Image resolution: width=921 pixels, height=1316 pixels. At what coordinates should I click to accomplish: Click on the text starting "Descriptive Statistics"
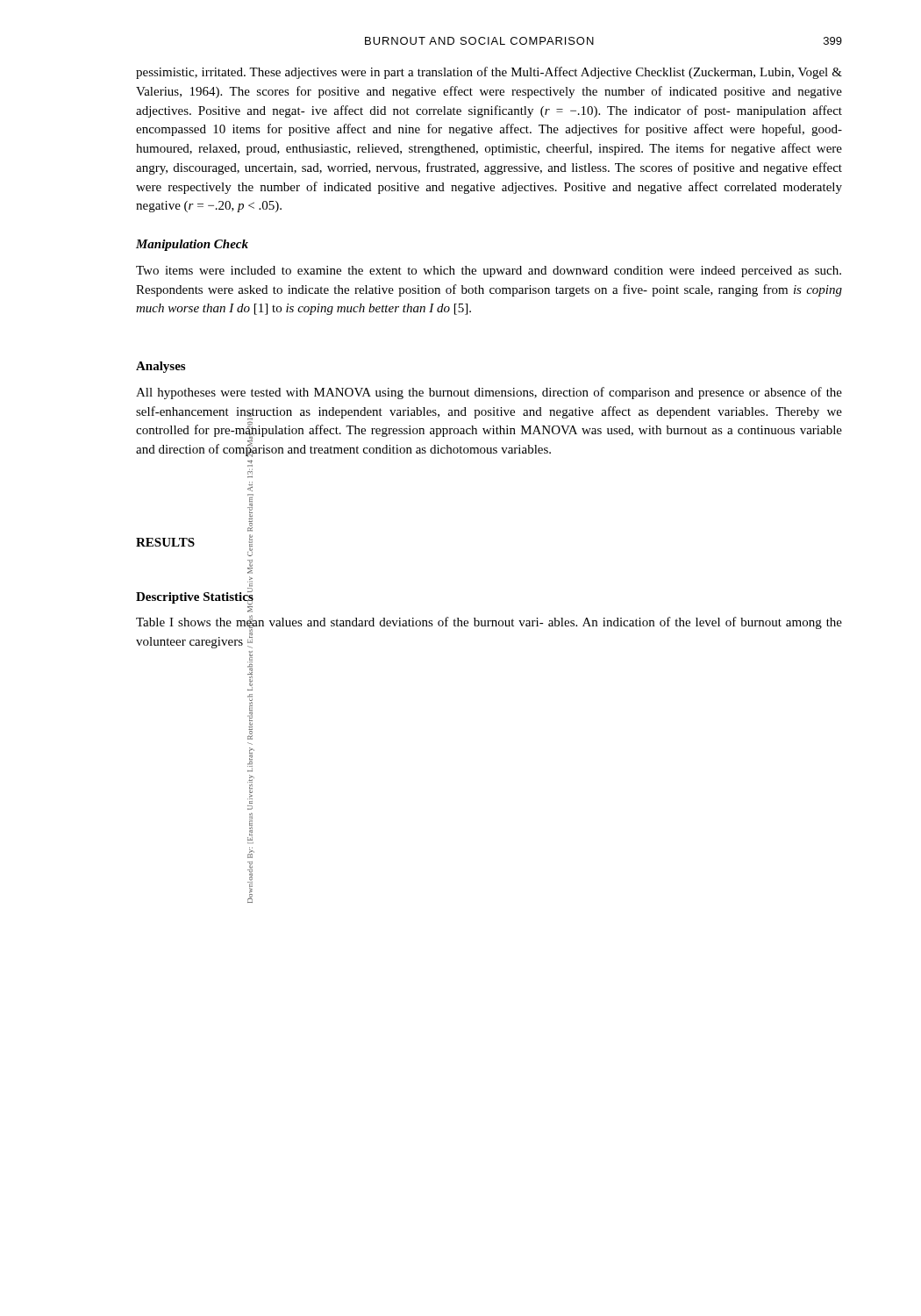195,596
